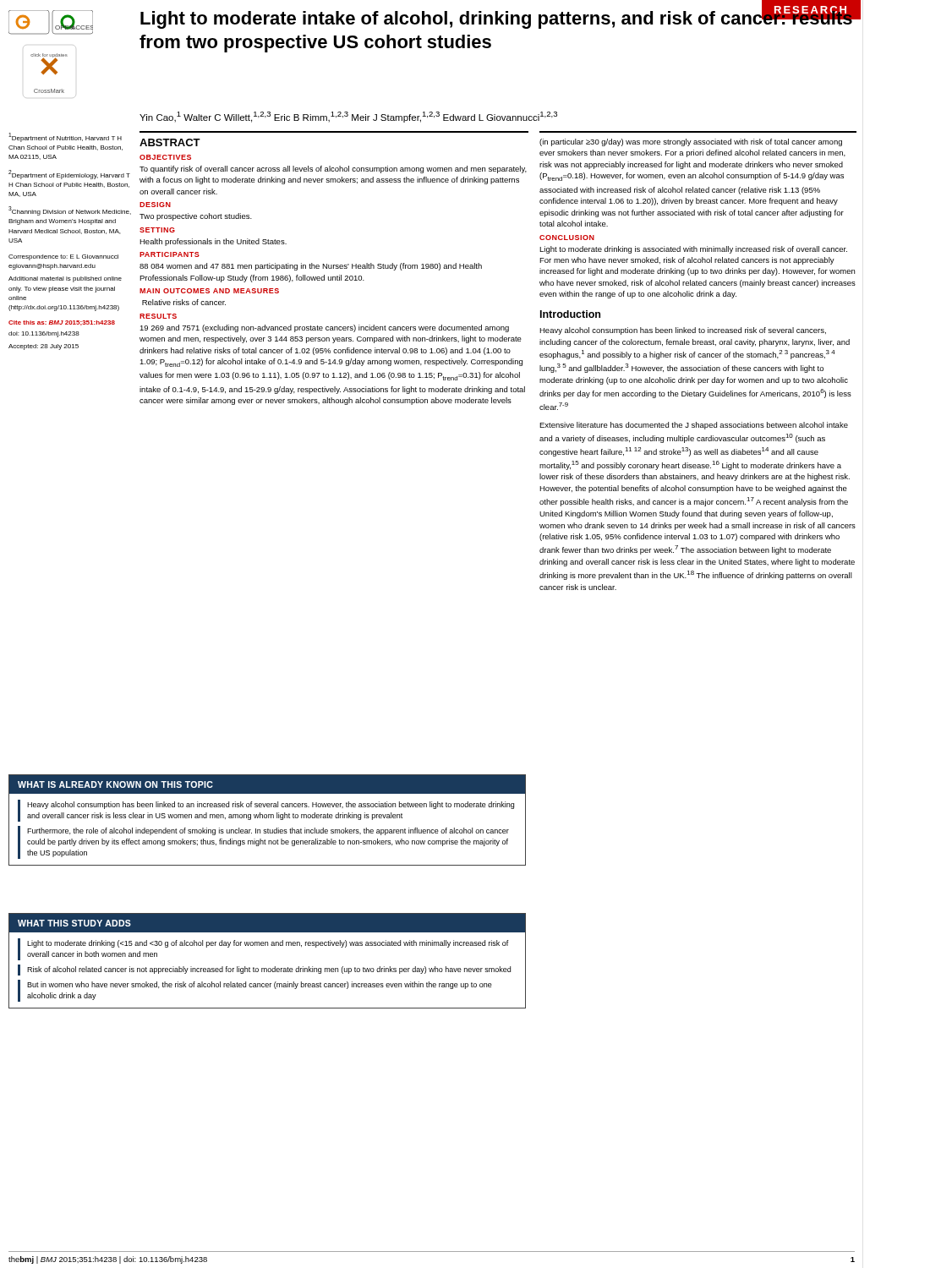Navigate to the passage starting "Light to moderate intake of alcohol, drinking"
952x1268 pixels.
click(496, 30)
